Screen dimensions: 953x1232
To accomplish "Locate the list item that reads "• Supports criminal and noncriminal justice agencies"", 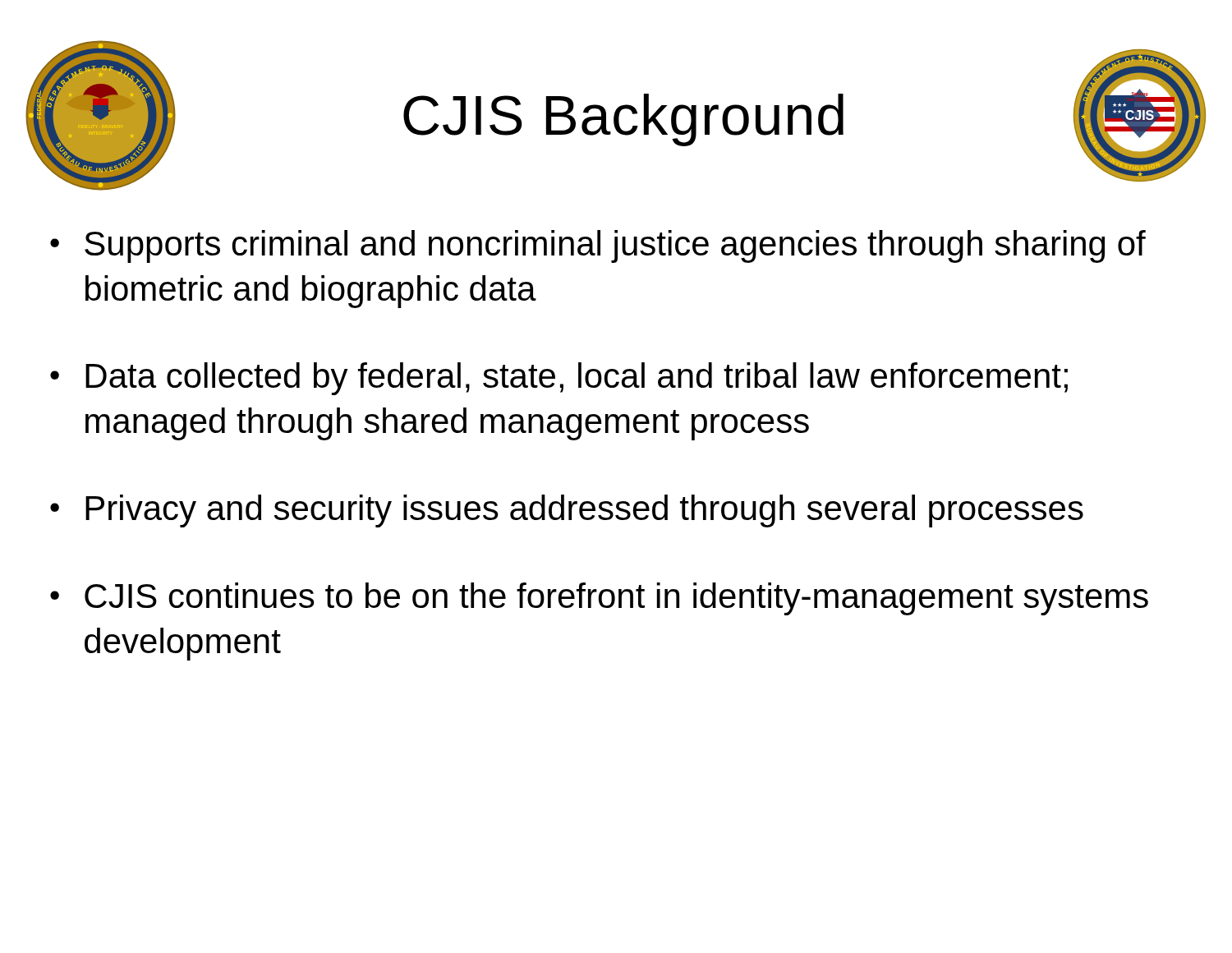I will (x=616, y=267).
